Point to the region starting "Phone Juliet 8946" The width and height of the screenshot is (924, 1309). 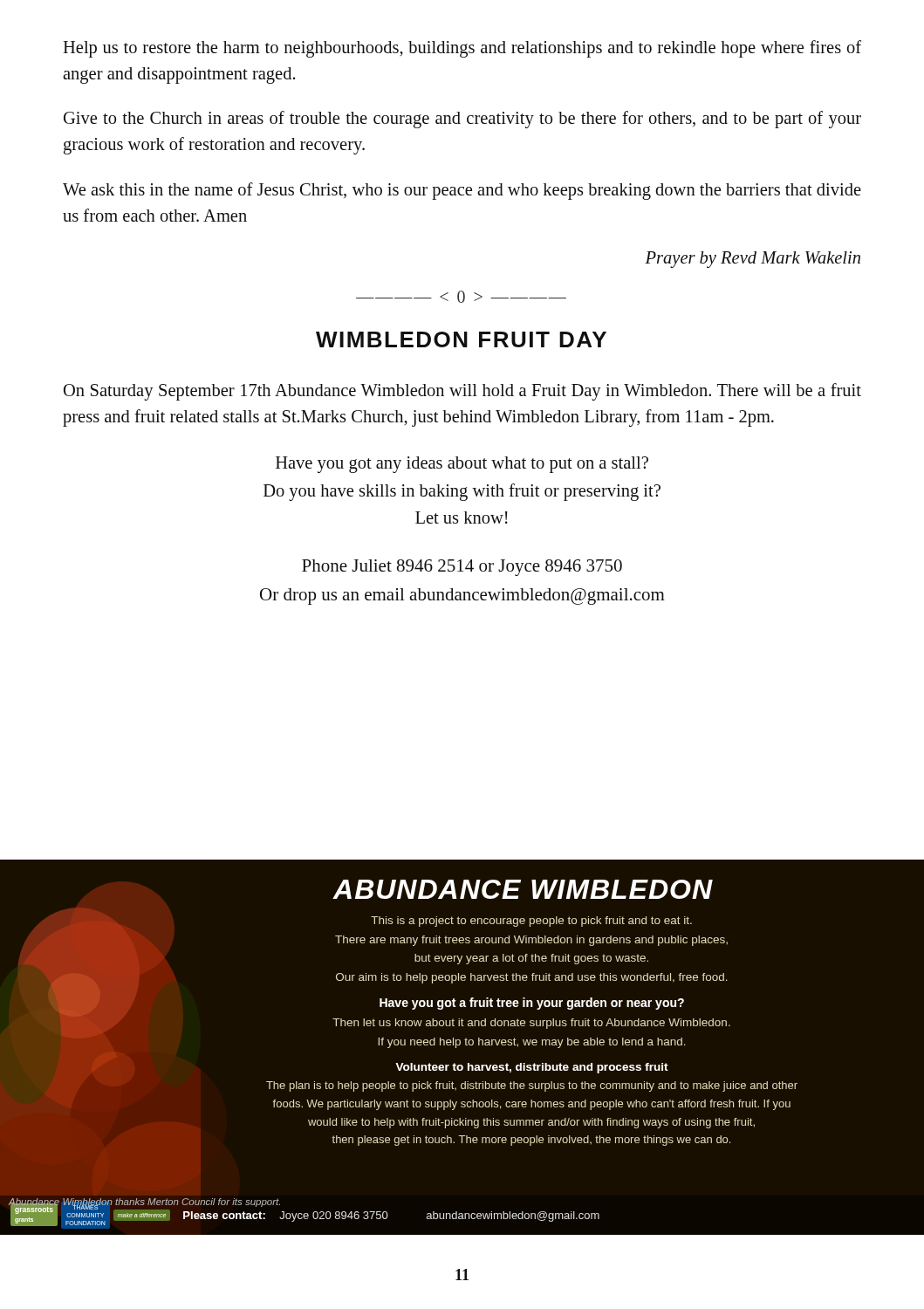462,580
